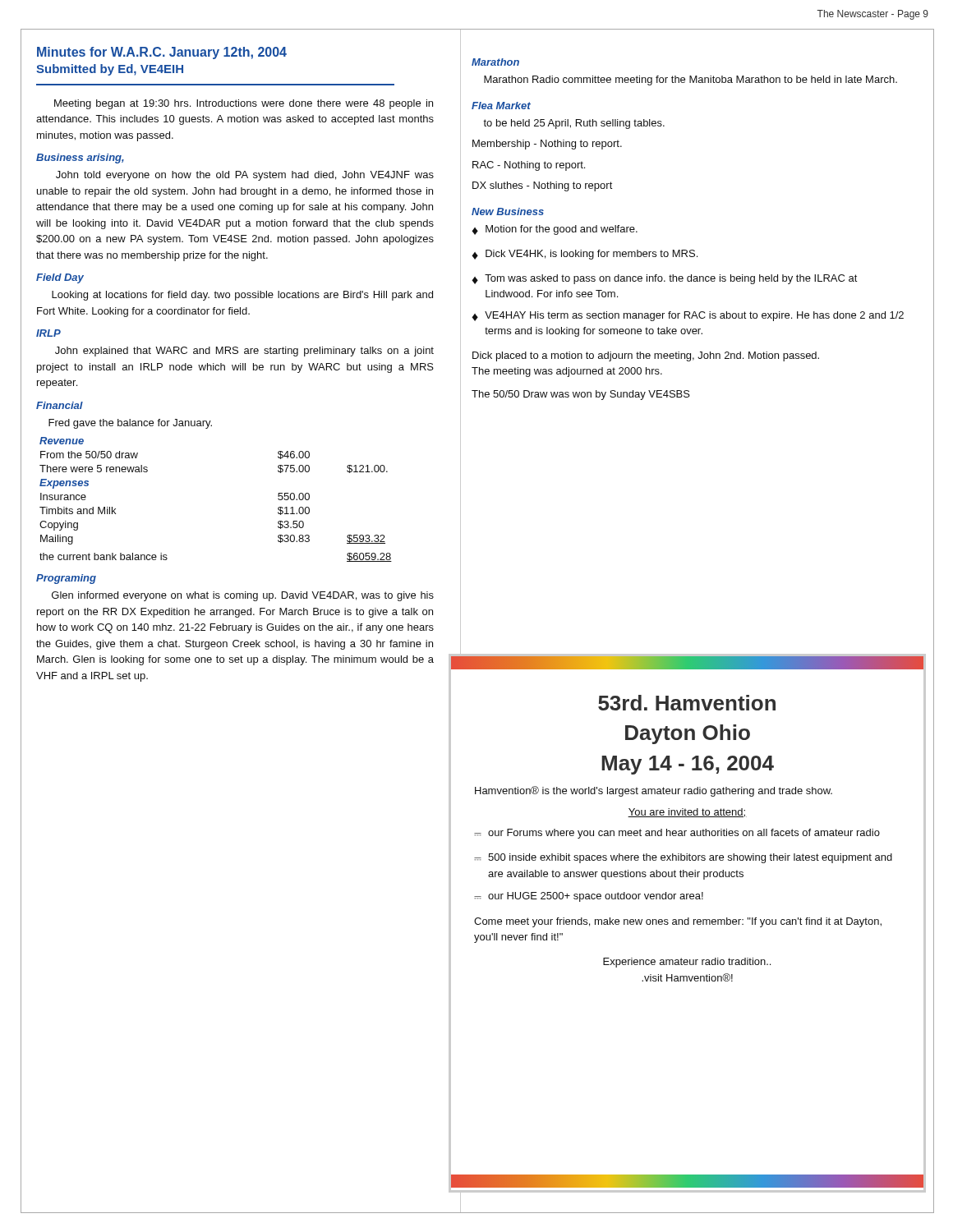Locate the text "Field Day"
The width and height of the screenshot is (953, 1232).
(60, 277)
